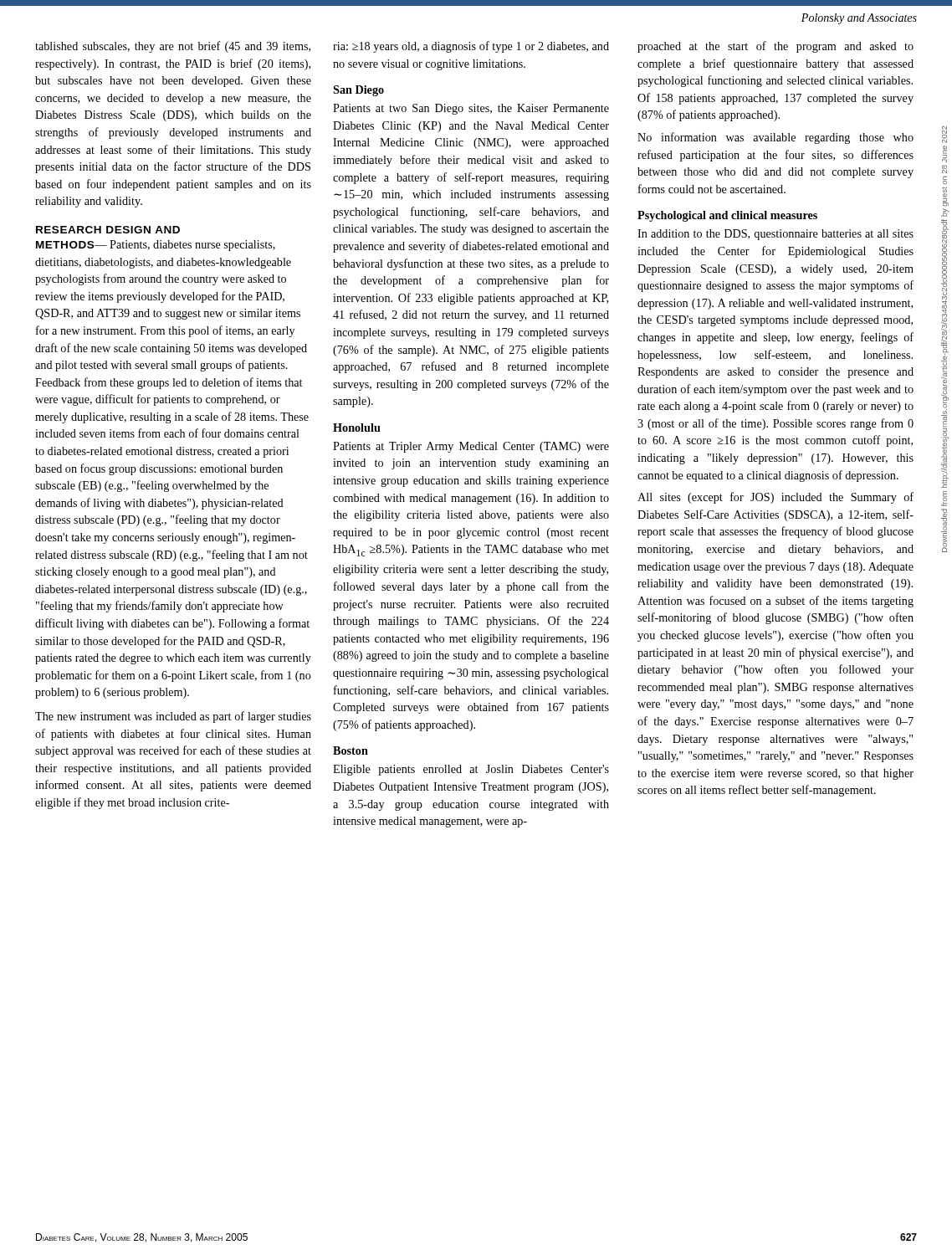Where is the section header that starts "RESEARCH DESIGN ANDMETHODS—"?
The width and height of the screenshot is (952, 1255).
173,461
